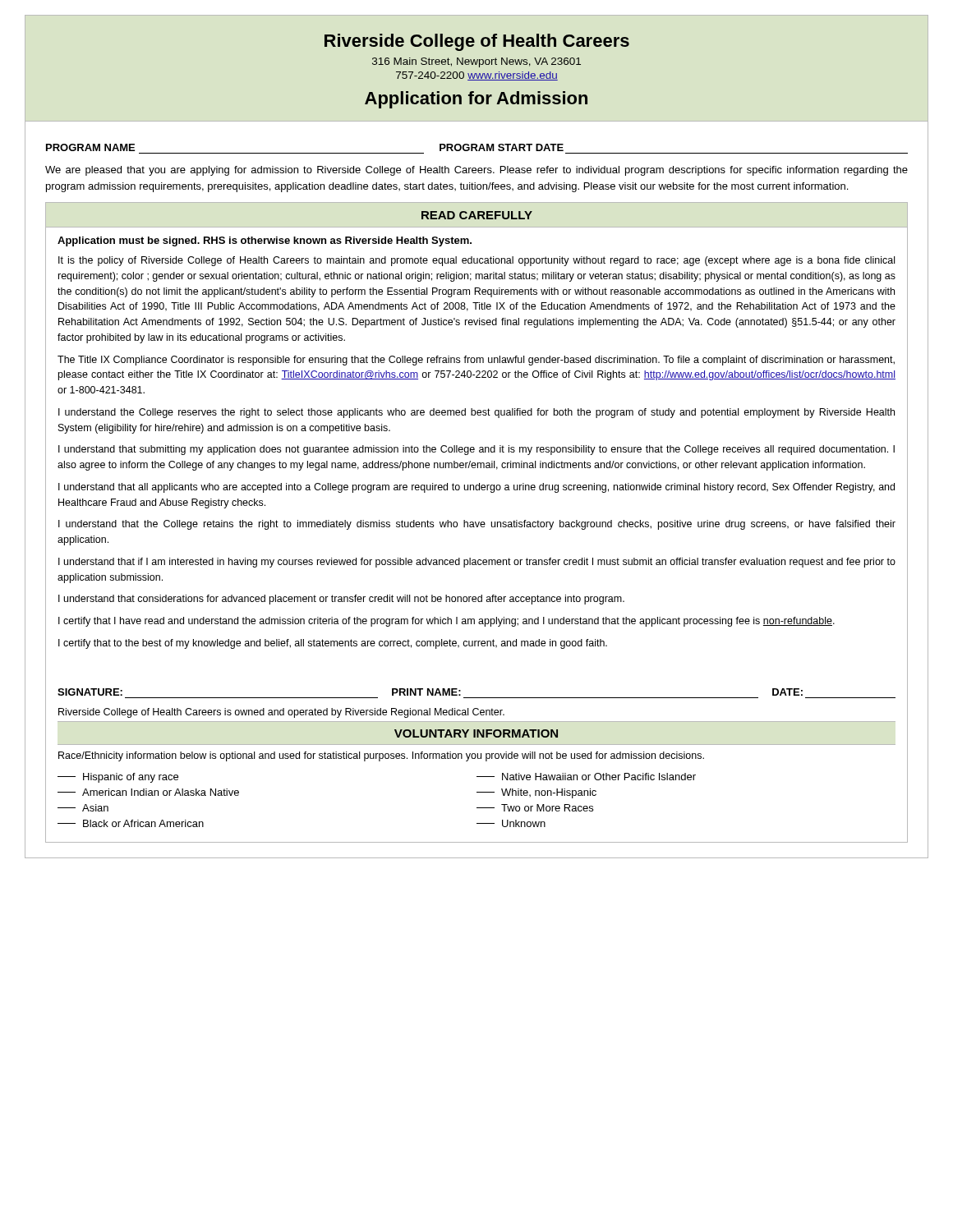Screen dimensions: 1232x953
Task: Point to the block starting "I certify that I have read and understand"
Action: pyautogui.click(x=446, y=621)
